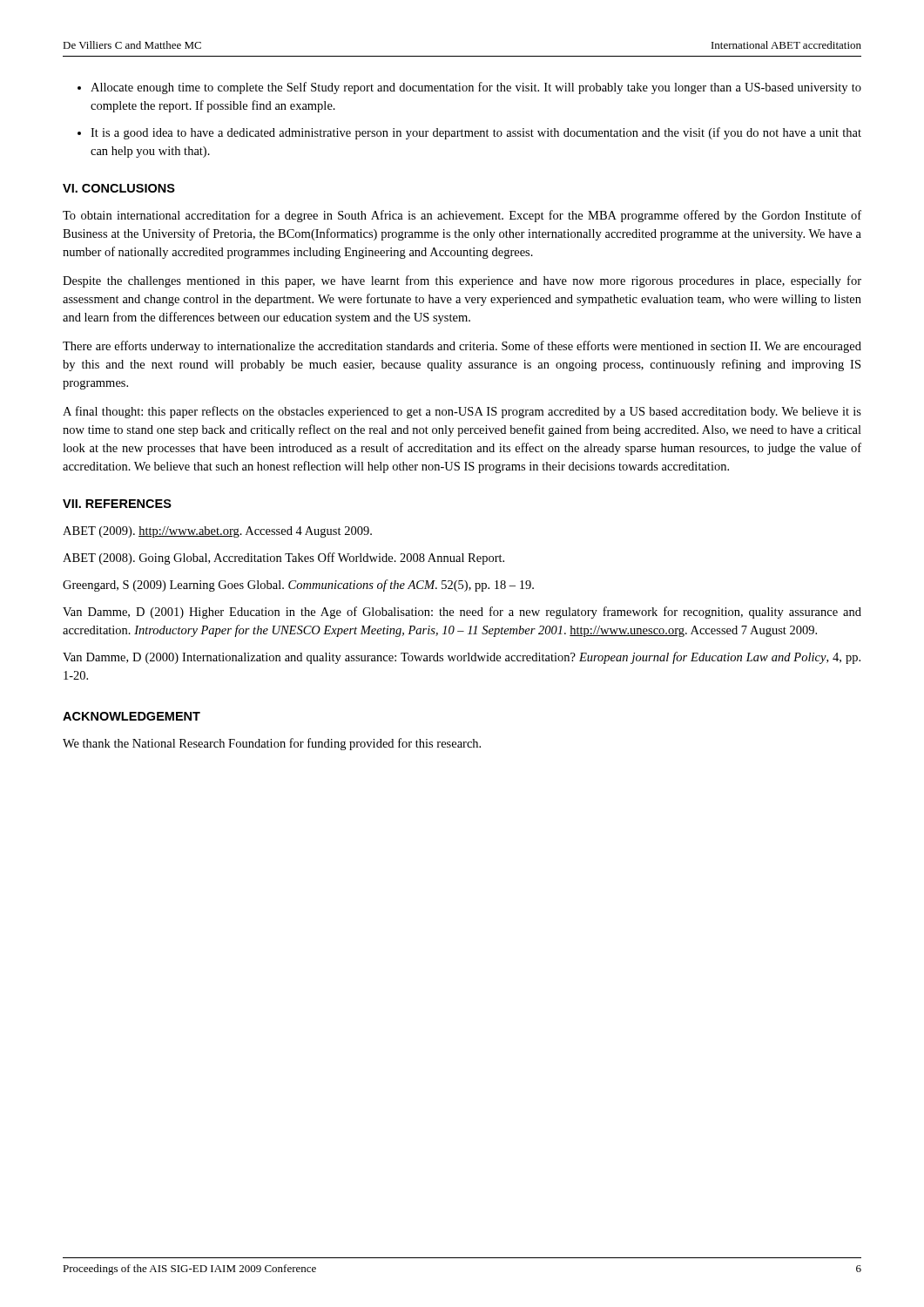Viewport: 924px width, 1307px height.
Task: Point to the element starting "ABET (2009). http://www.abet.org. Accessed 4 August 2009."
Action: [x=218, y=531]
